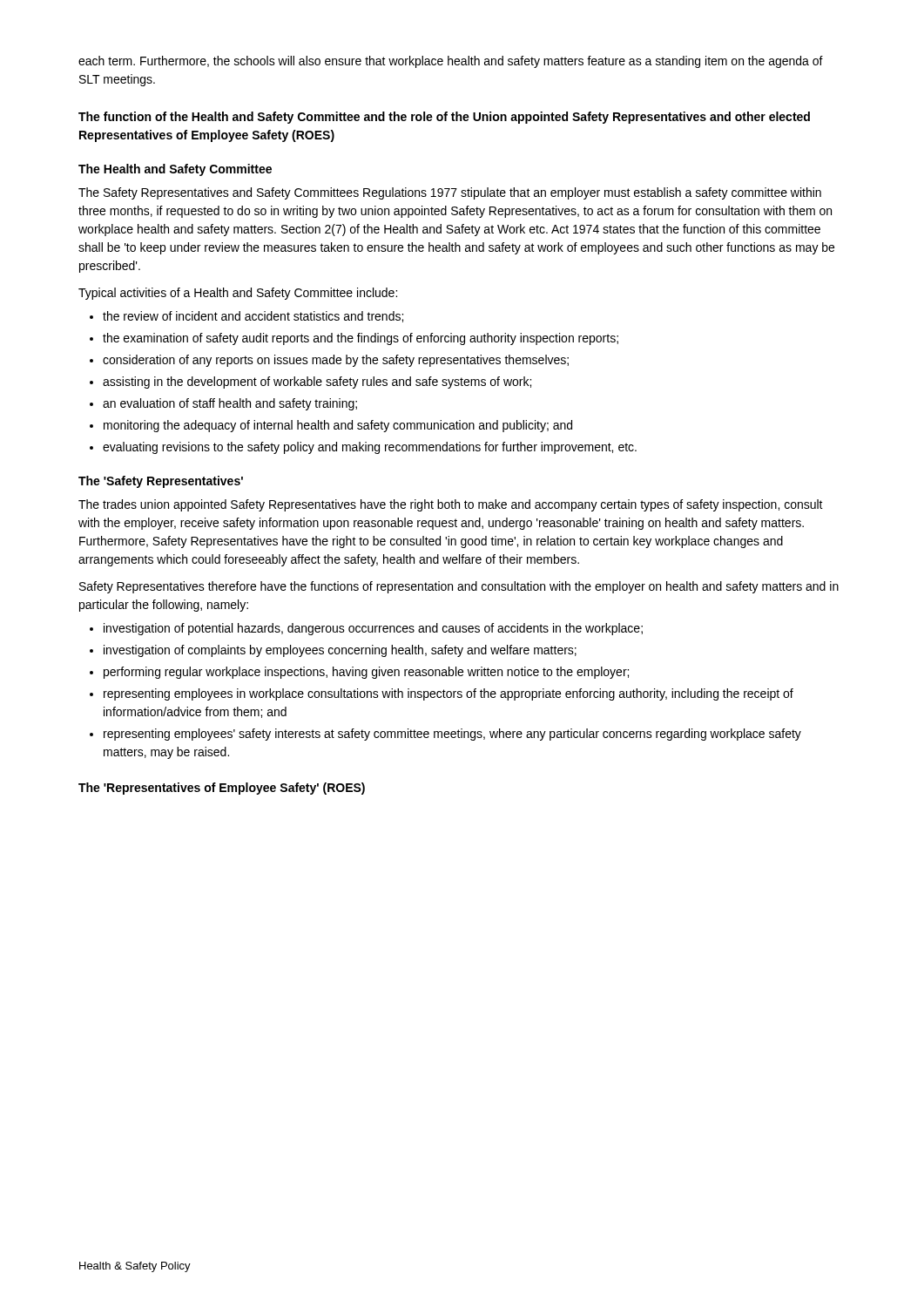Viewport: 924px width, 1307px height.
Task: Point to the region starting "The Health and Safety"
Action: pyautogui.click(x=175, y=169)
